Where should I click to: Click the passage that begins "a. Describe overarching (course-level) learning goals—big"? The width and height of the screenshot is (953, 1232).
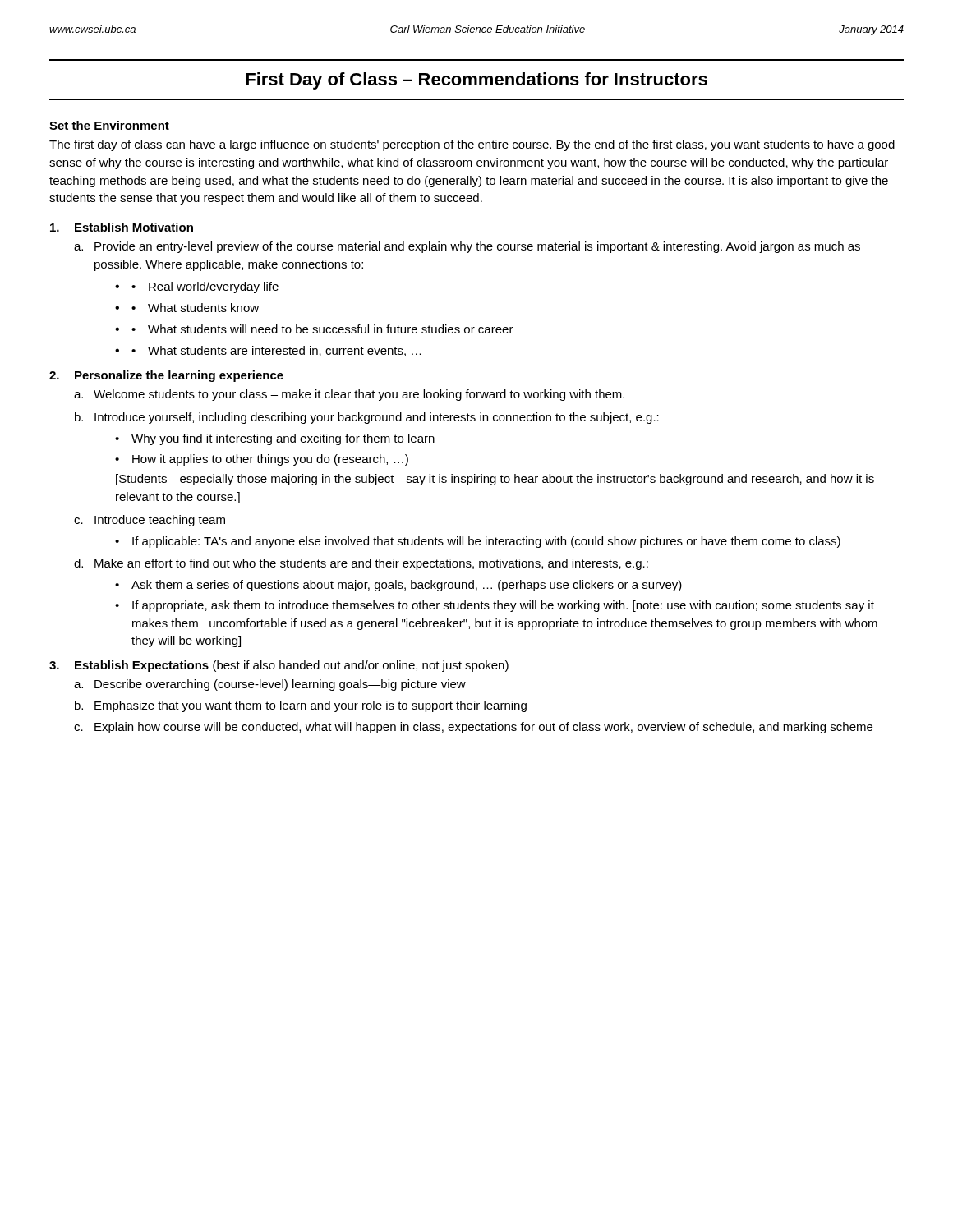click(x=270, y=684)
